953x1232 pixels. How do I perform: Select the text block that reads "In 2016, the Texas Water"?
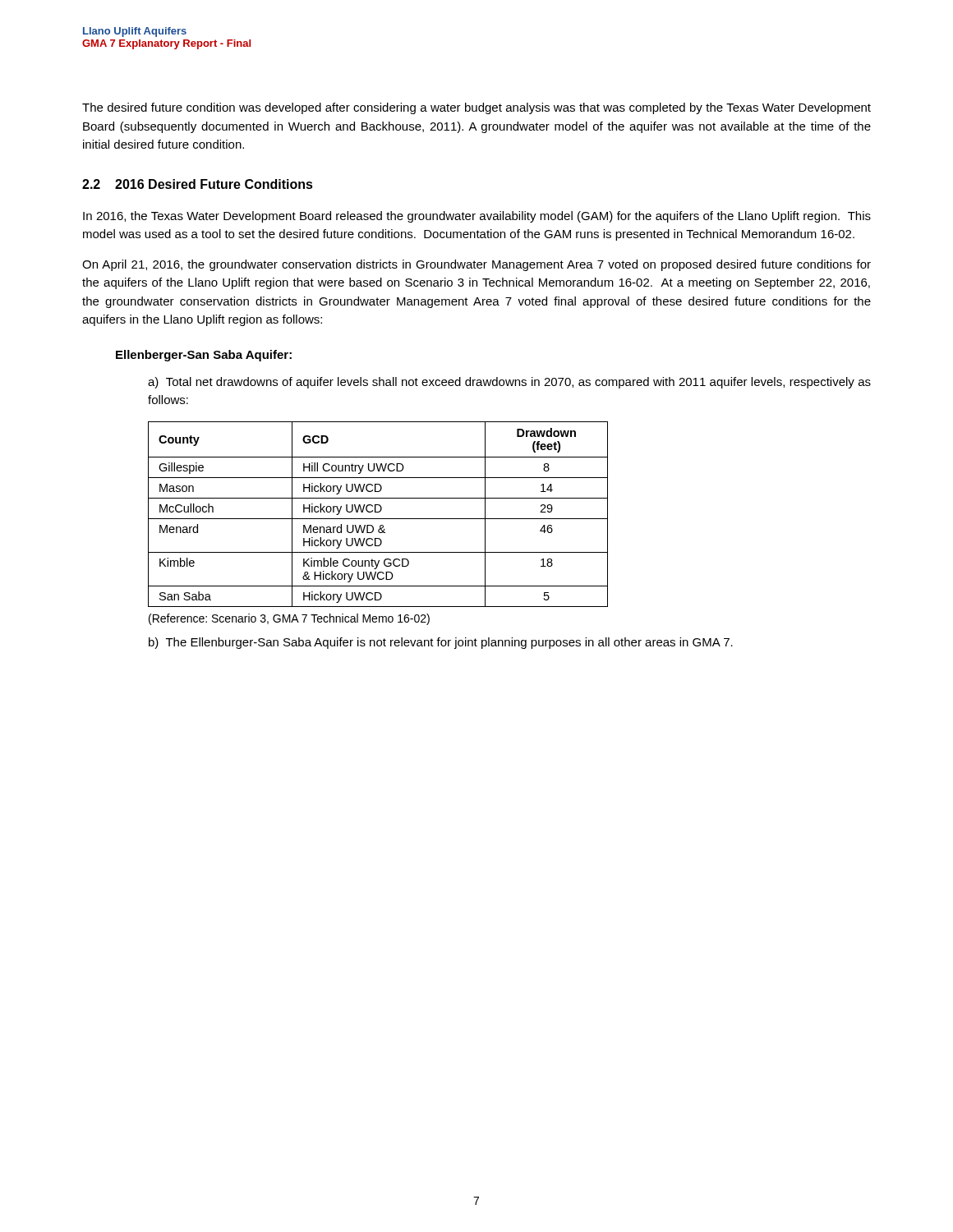476,224
